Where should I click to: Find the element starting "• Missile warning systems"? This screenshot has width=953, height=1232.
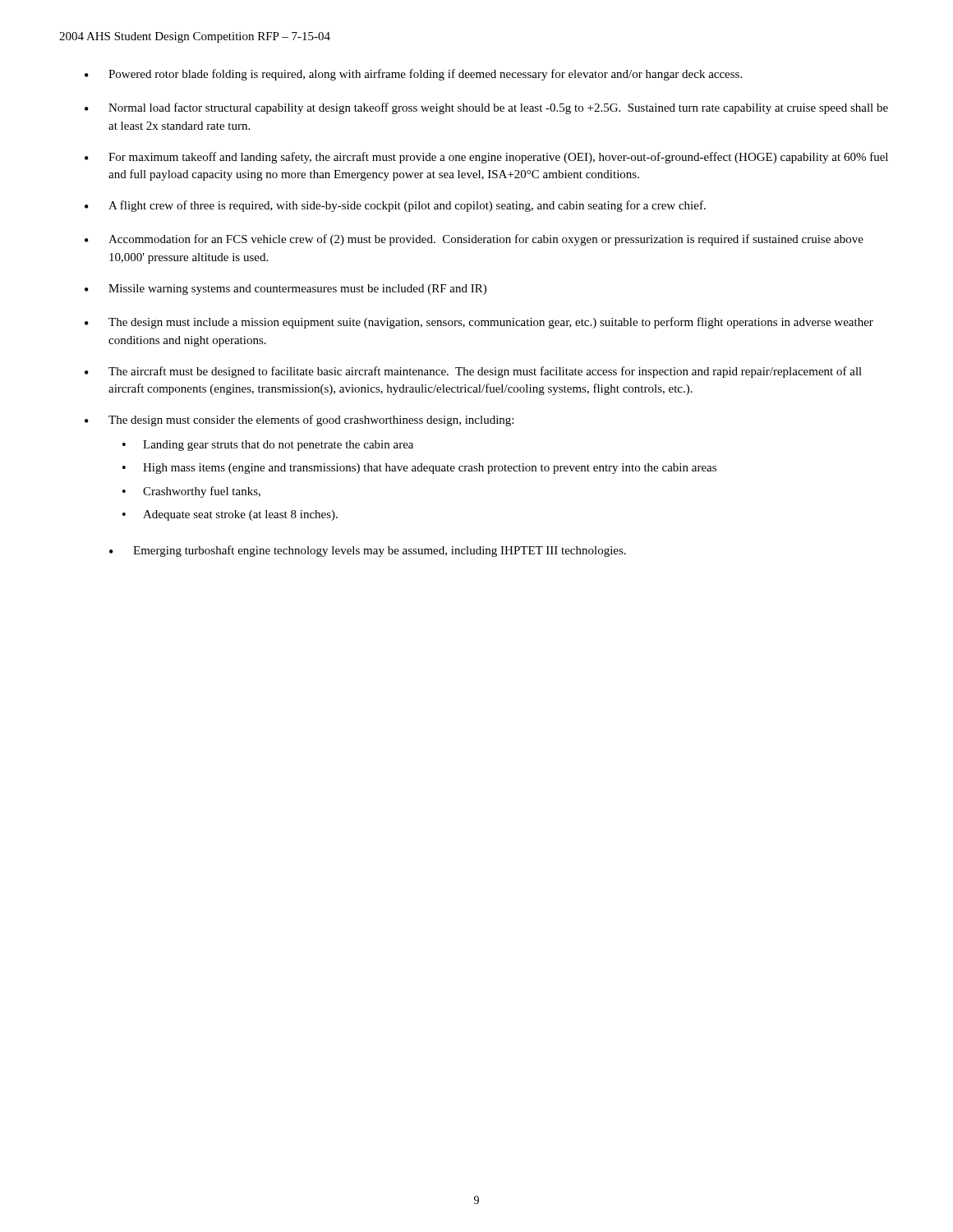489,290
